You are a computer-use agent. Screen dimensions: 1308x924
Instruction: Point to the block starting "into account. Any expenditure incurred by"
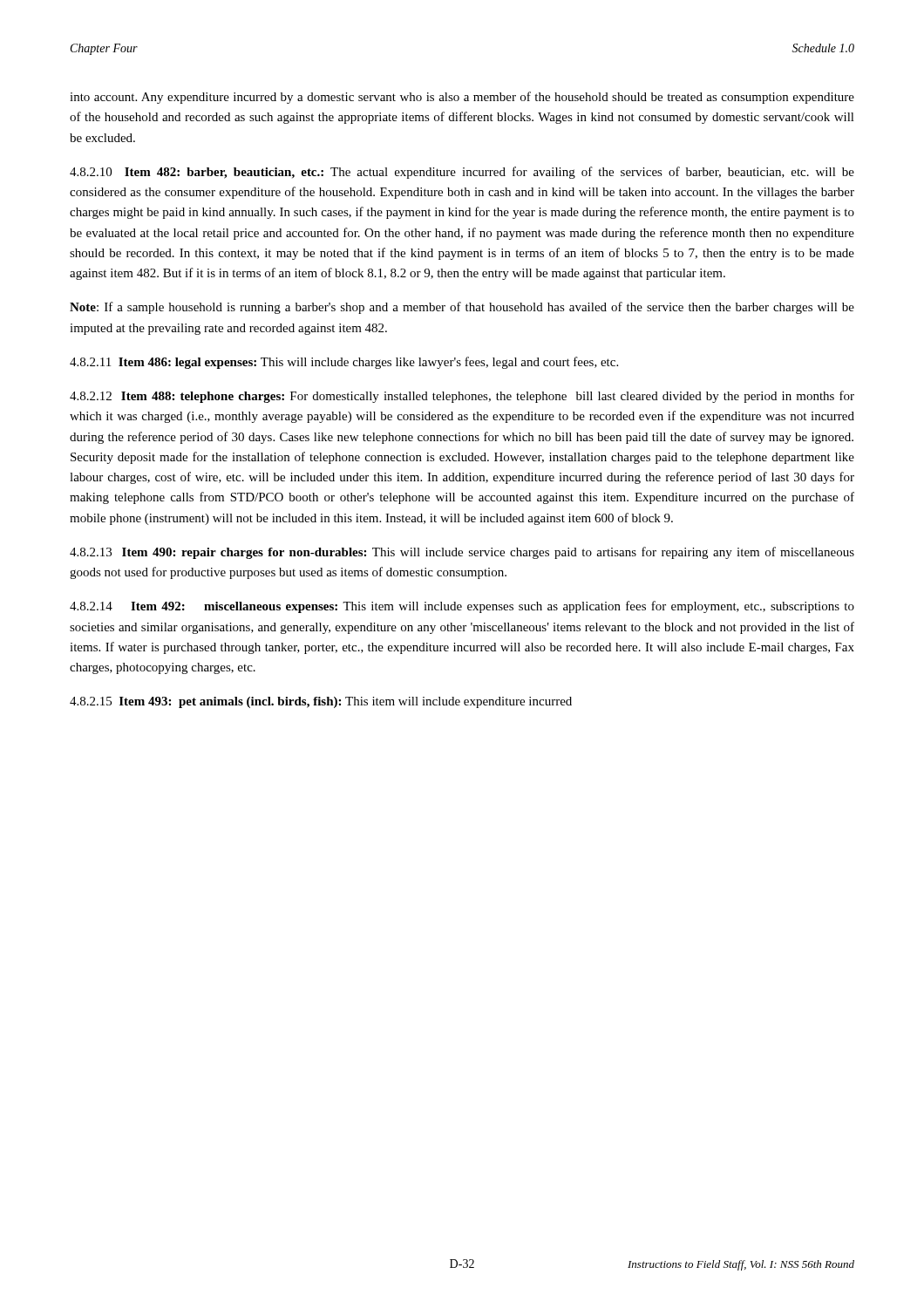pos(462,117)
